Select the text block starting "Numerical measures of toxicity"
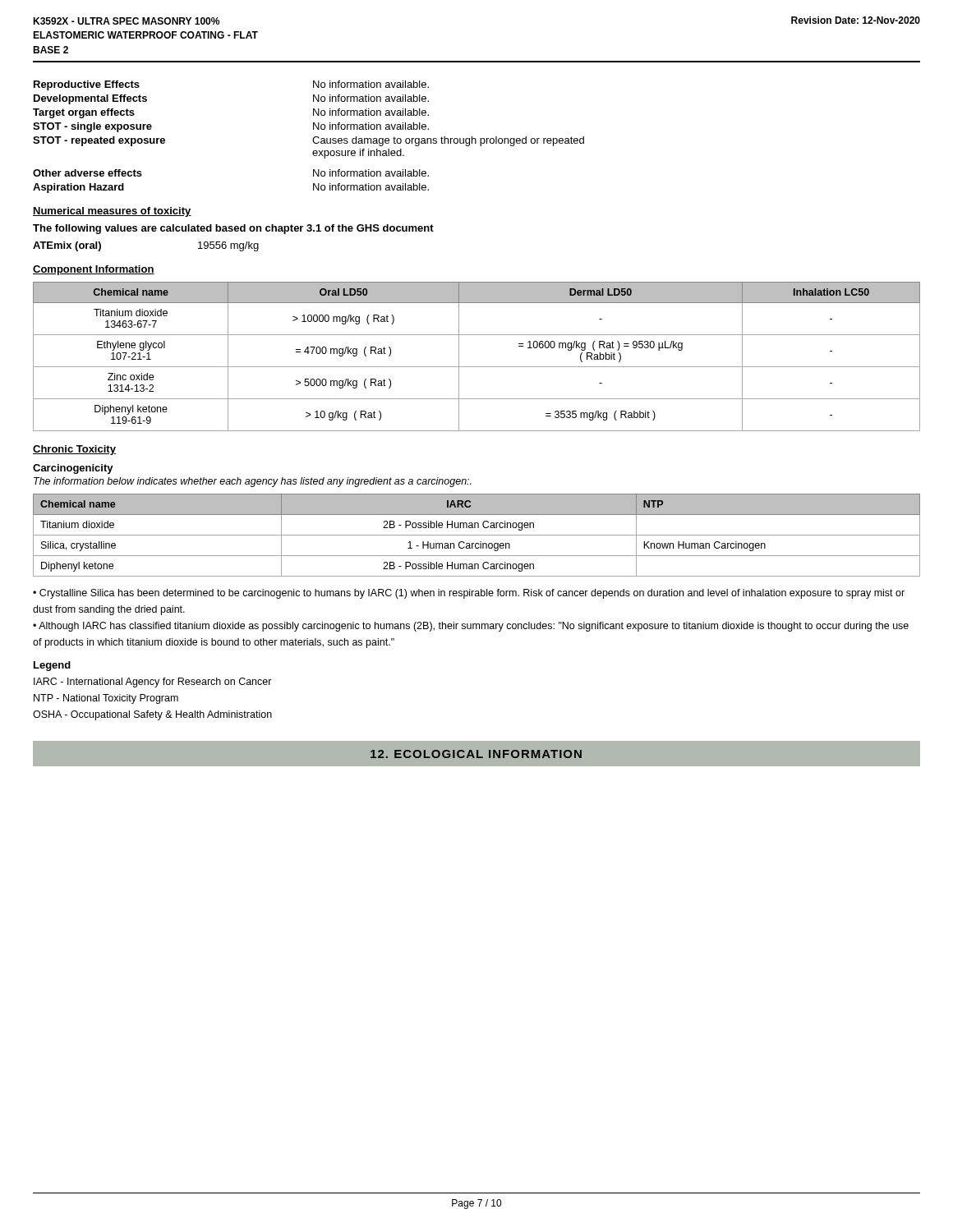 tap(112, 211)
